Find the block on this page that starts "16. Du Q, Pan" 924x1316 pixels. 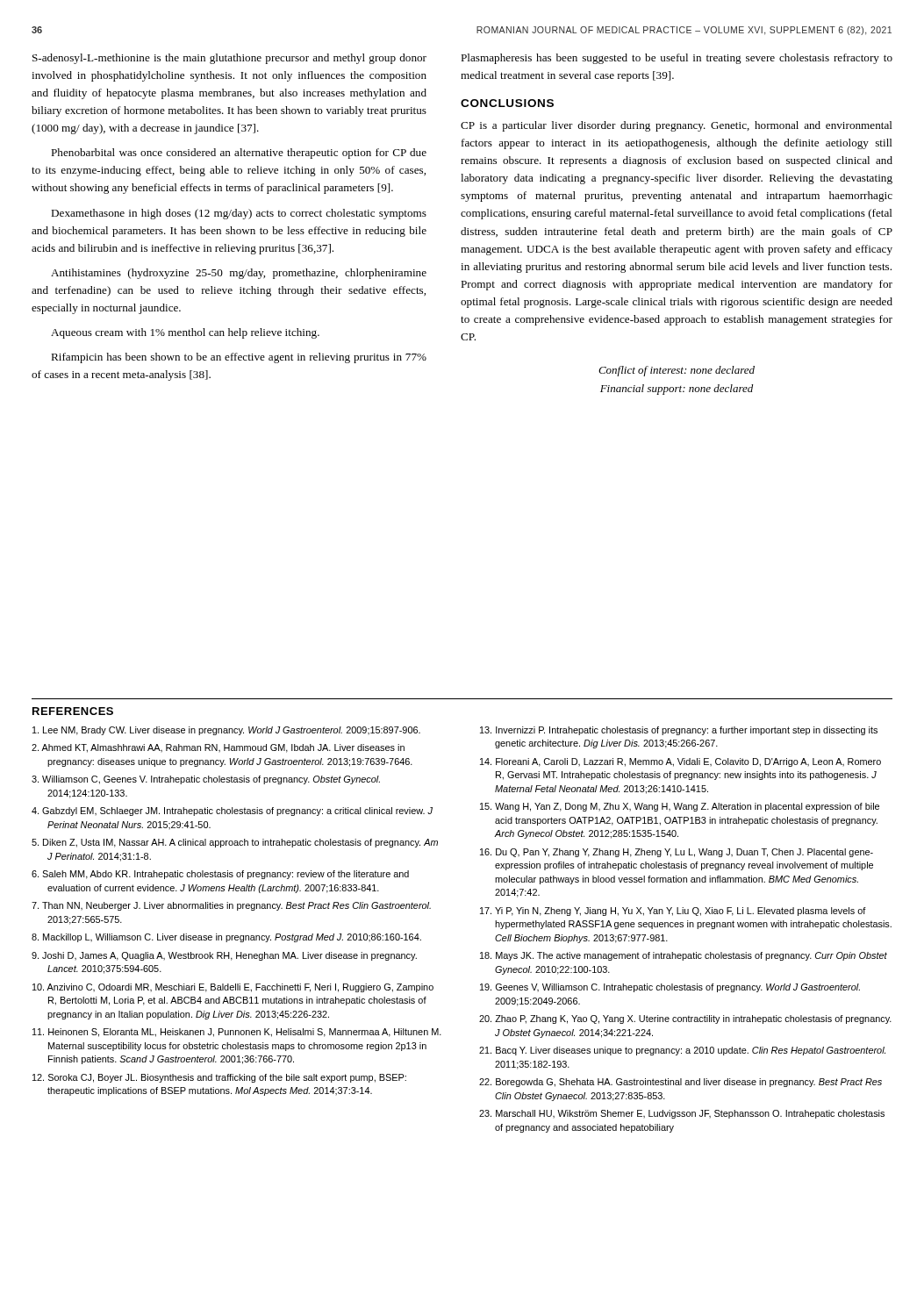point(676,872)
